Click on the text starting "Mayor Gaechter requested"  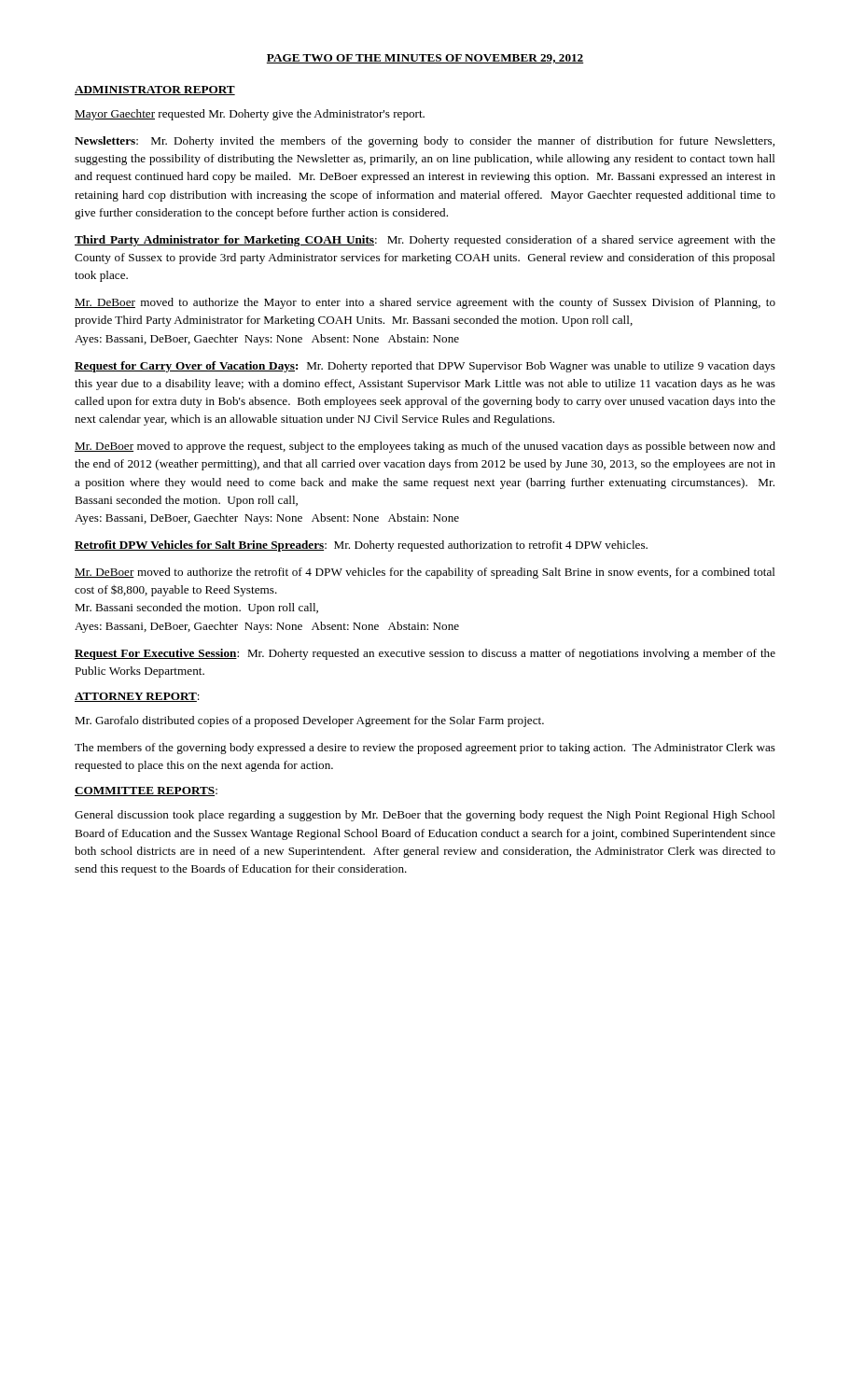[425, 113]
